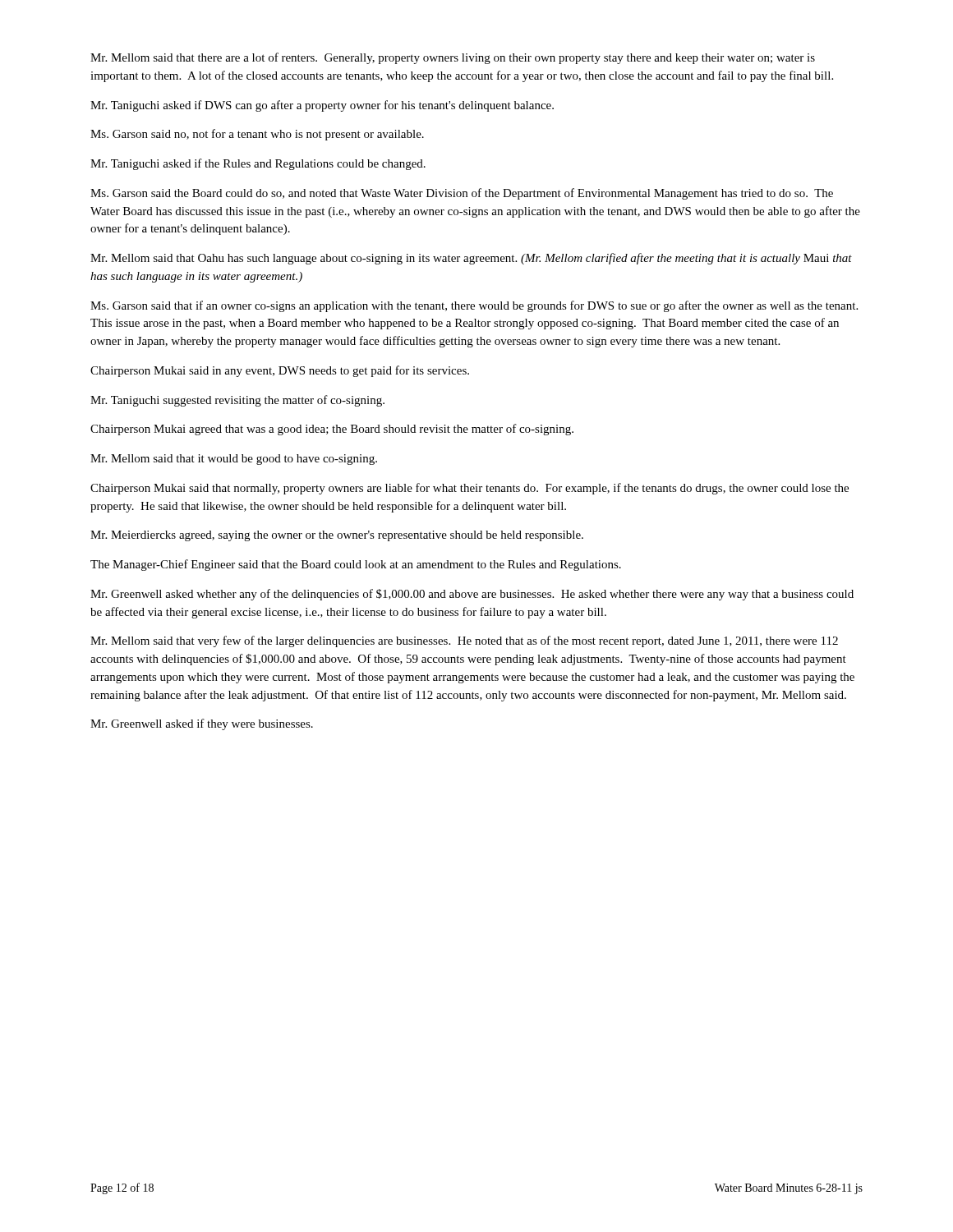Find the block on this page that starts "Ms. Garson said that if"
This screenshot has width=953, height=1232.
[x=476, y=323]
